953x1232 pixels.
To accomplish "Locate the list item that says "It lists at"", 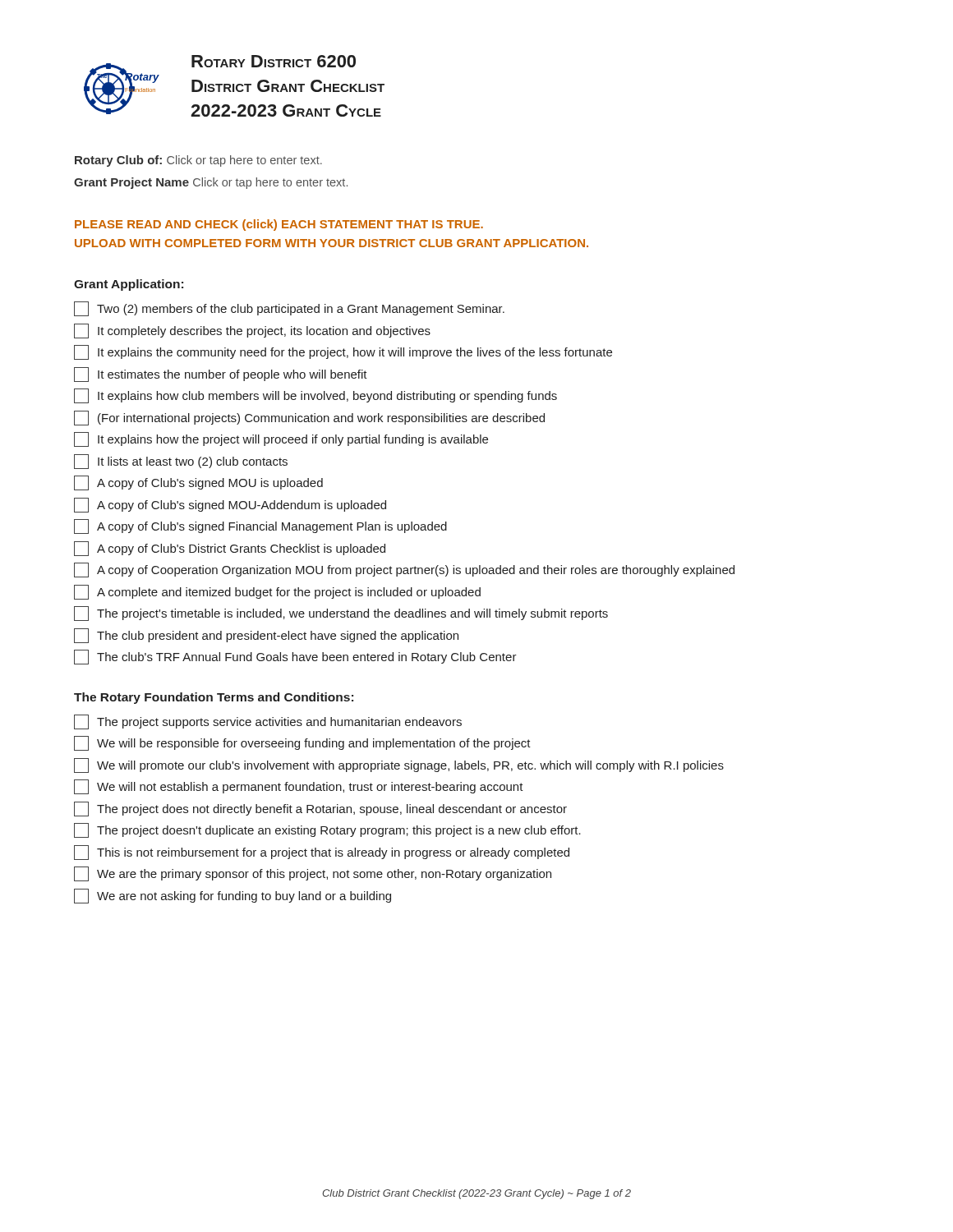I will [x=181, y=462].
